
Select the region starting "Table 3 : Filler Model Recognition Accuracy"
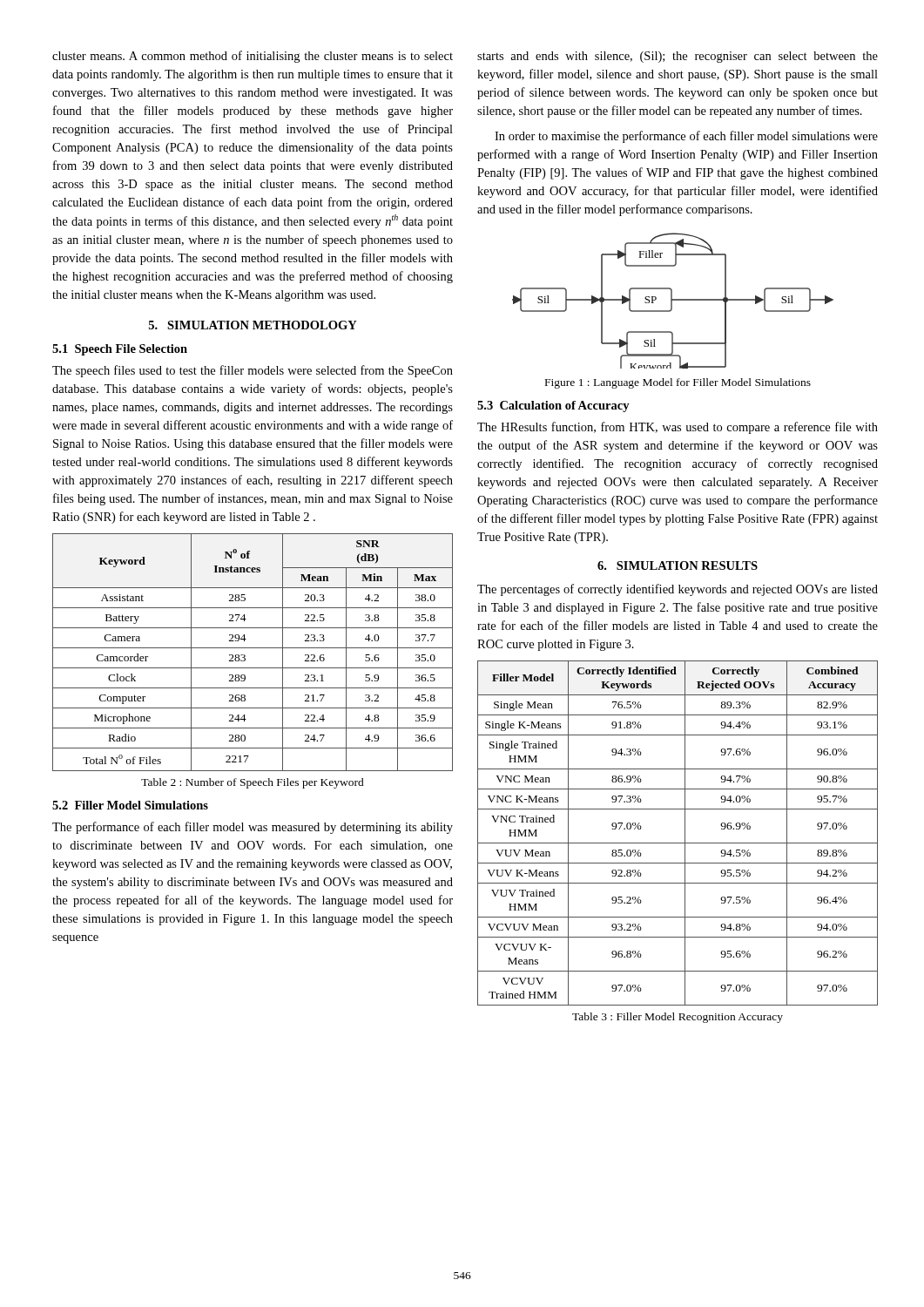coord(678,1017)
